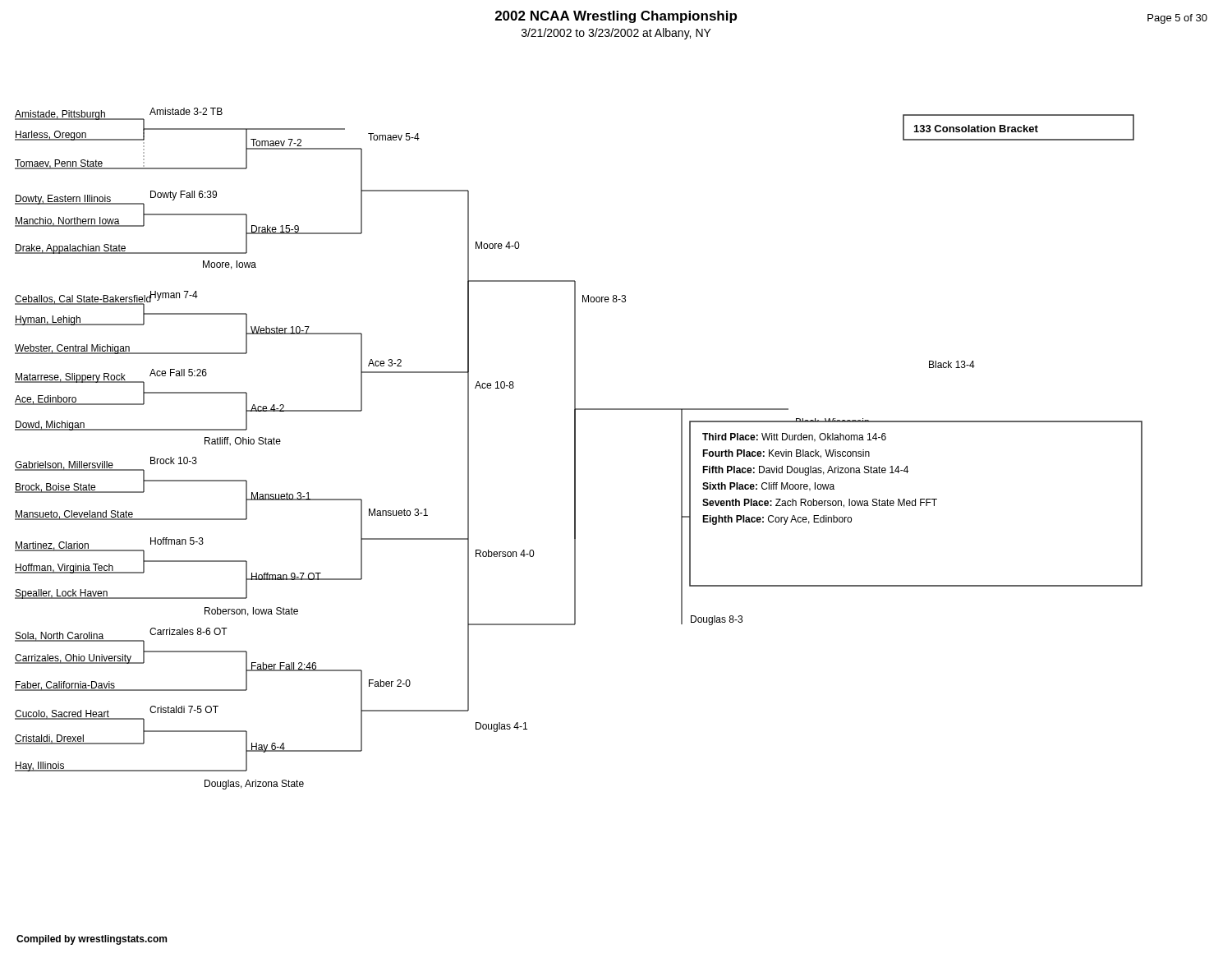
Task: Find the title with the text "2002 NCAA Wrestling Championship"
Action: (616, 16)
